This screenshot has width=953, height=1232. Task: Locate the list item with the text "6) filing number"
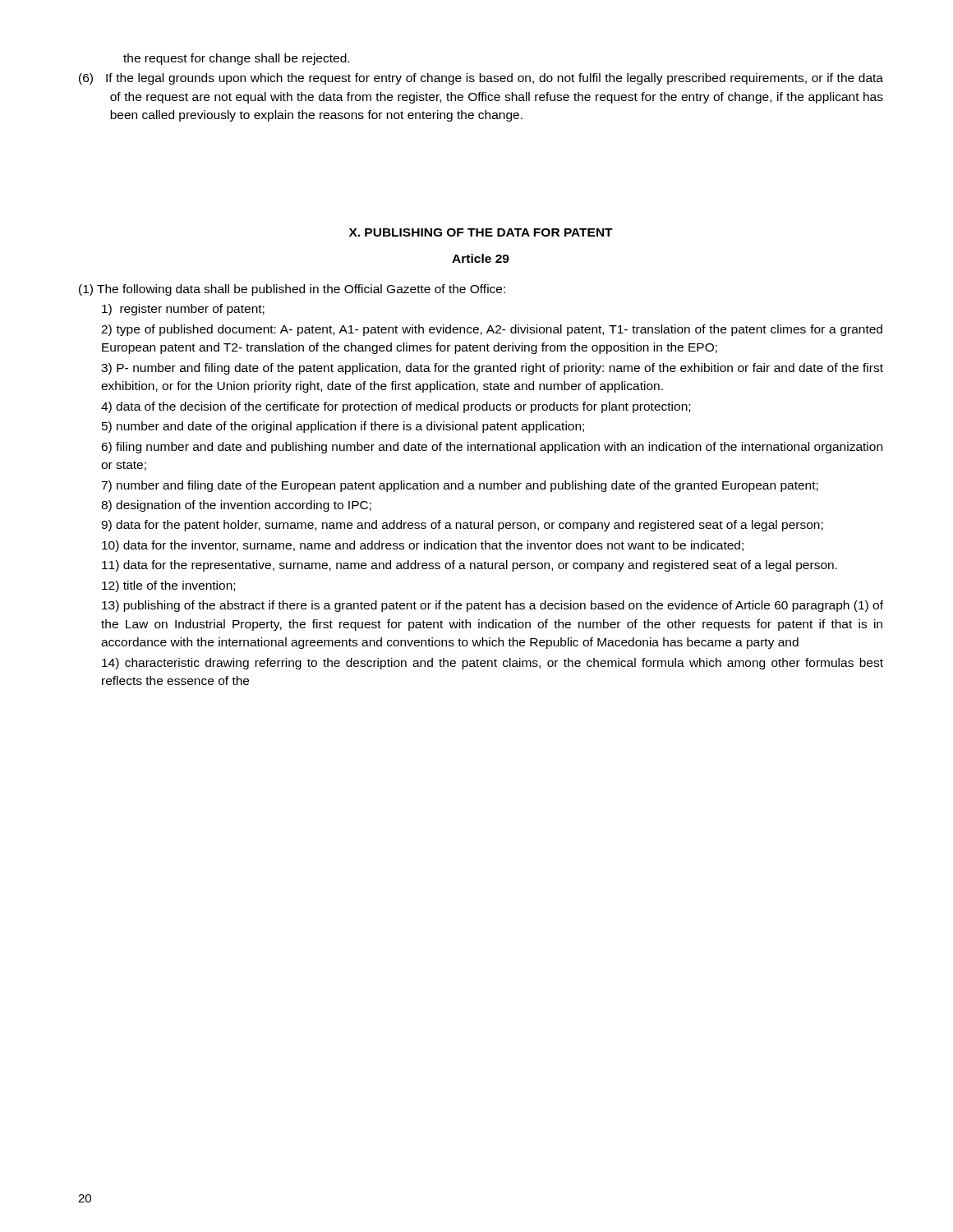pos(492,456)
